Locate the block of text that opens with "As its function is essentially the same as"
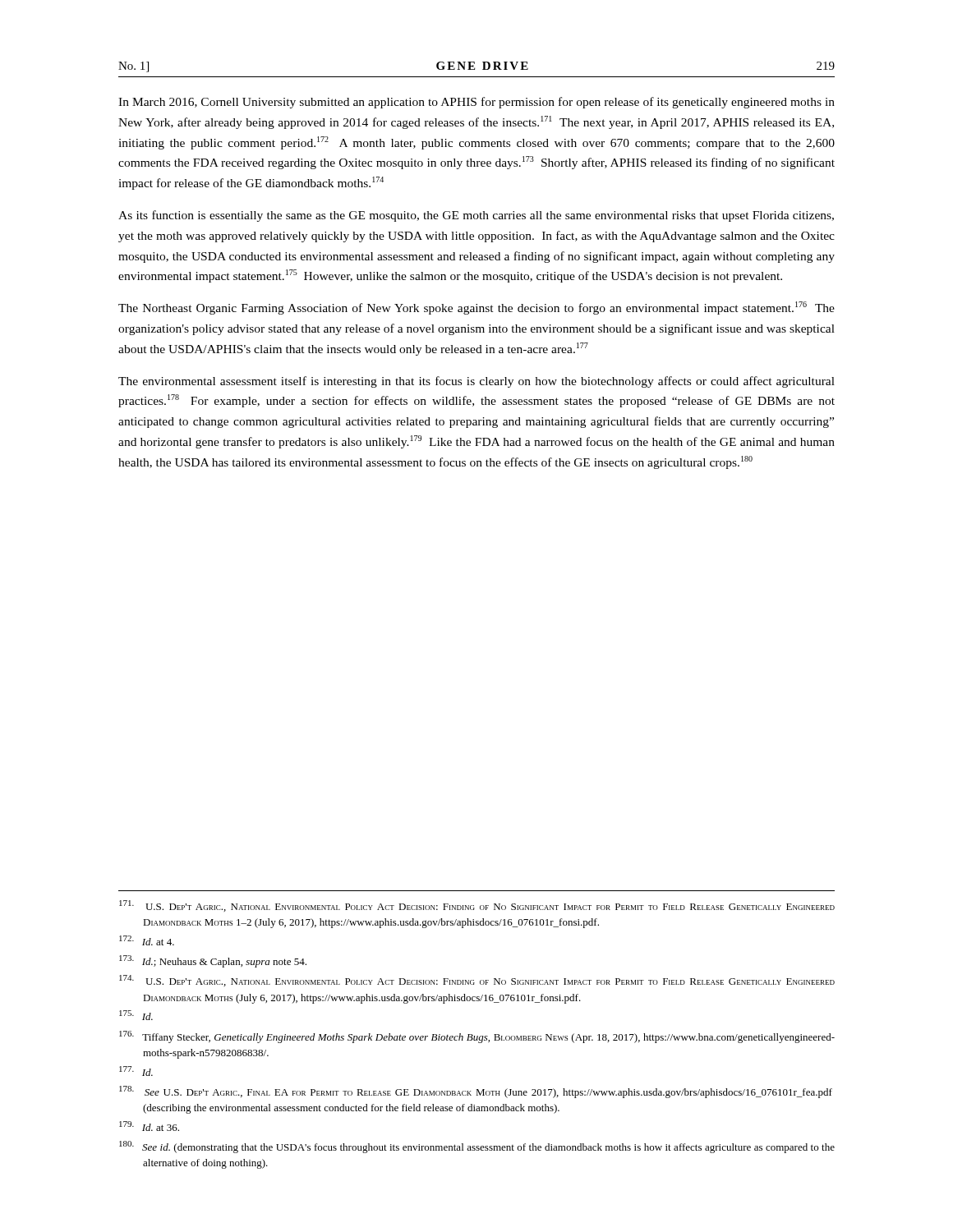This screenshot has width=953, height=1232. (x=476, y=246)
